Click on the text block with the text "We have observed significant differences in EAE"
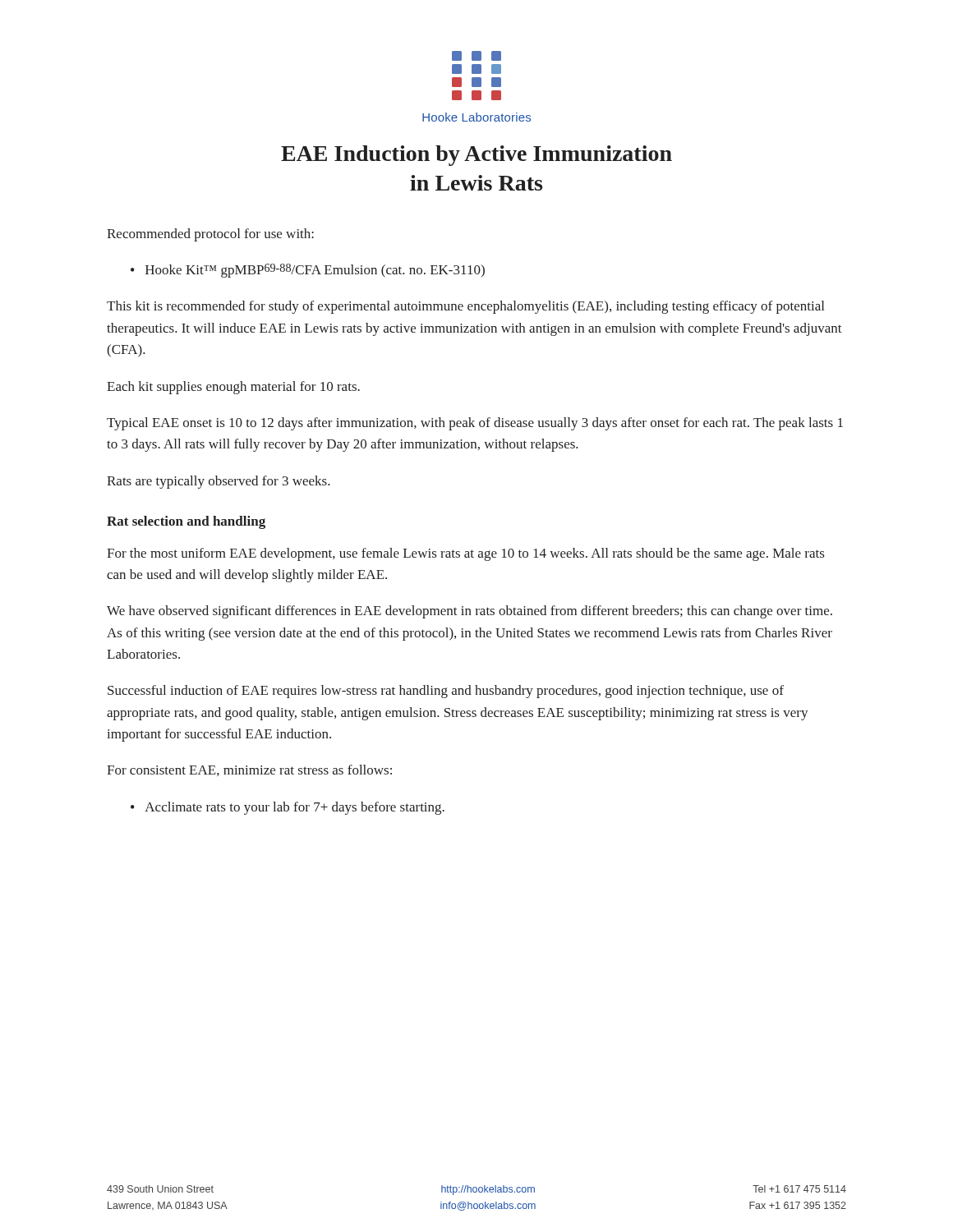Viewport: 953px width, 1232px height. pos(470,633)
